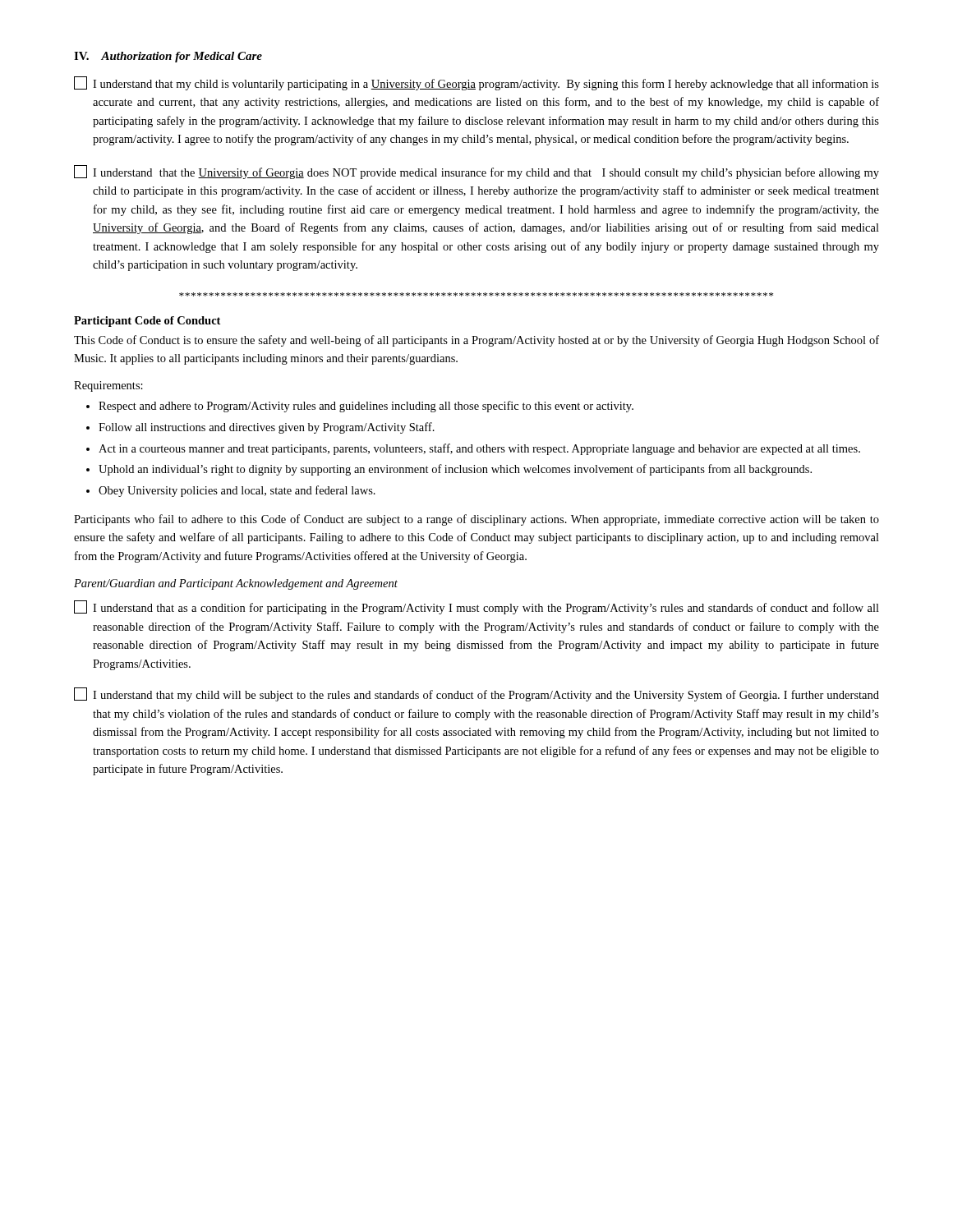
Task: Click on the list item that reads "Obey University policies and local,"
Action: pyautogui.click(x=237, y=490)
